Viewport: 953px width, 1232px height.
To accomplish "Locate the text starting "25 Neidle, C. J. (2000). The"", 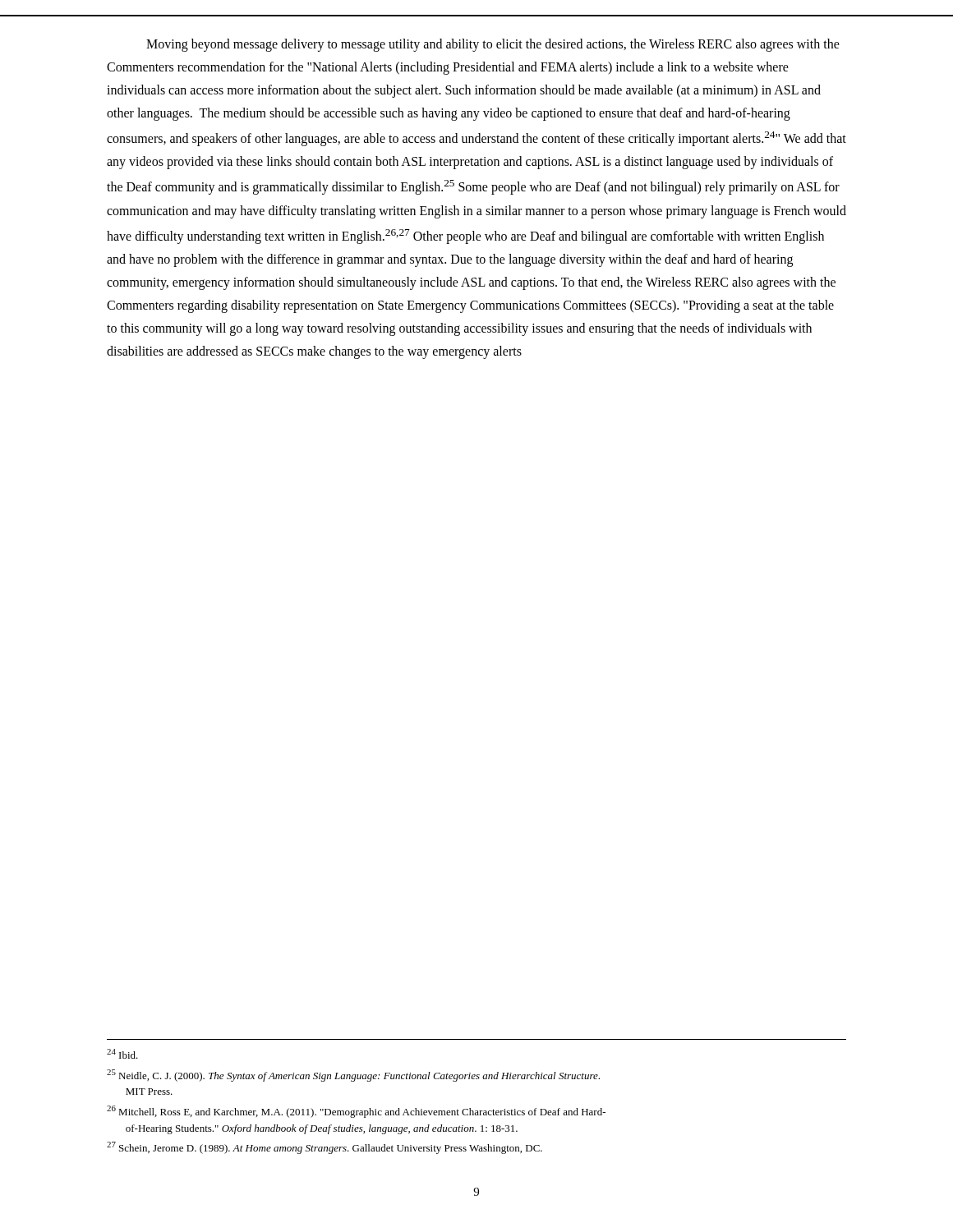I will pos(354,1082).
